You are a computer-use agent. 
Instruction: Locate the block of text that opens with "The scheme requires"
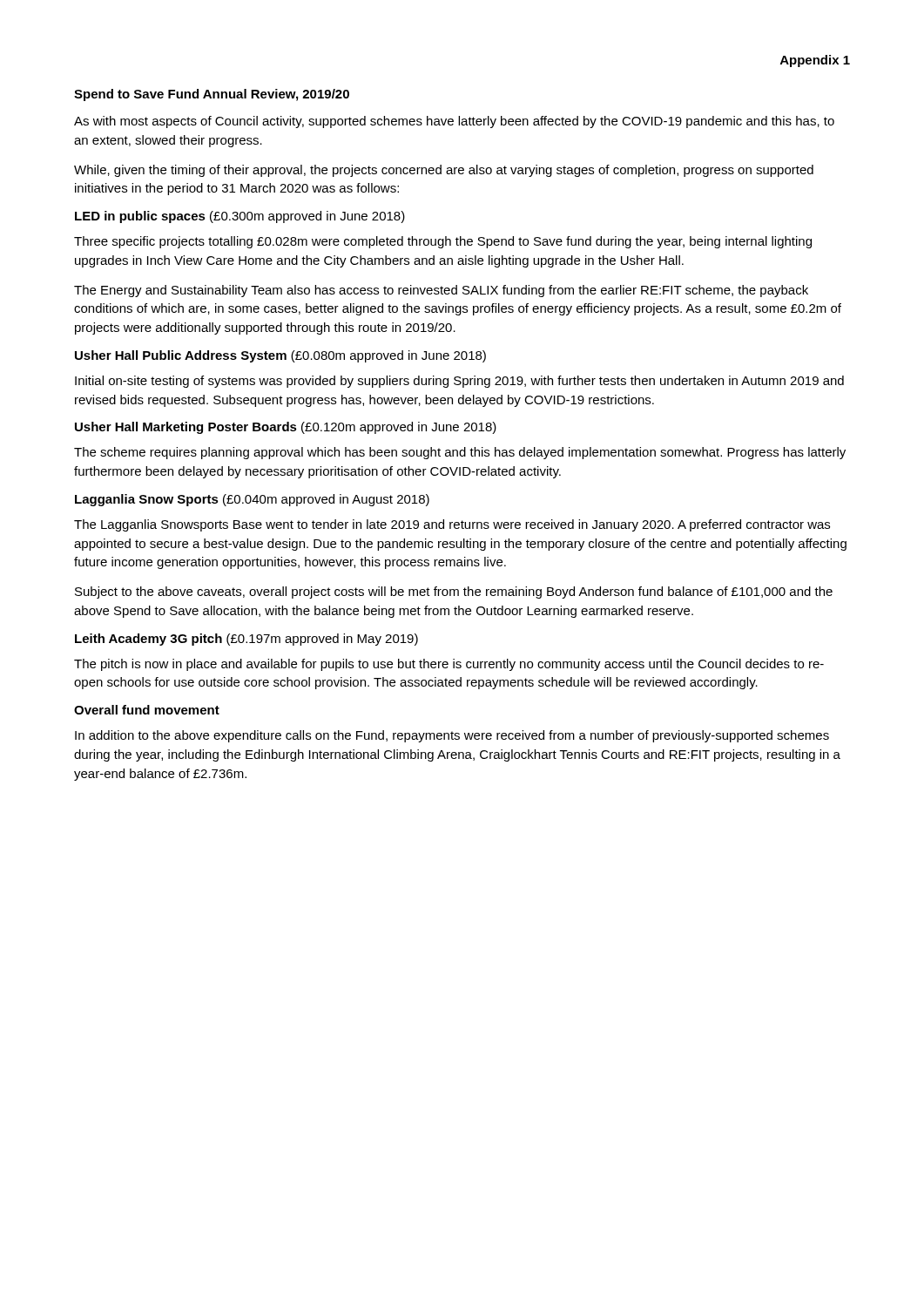point(460,462)
